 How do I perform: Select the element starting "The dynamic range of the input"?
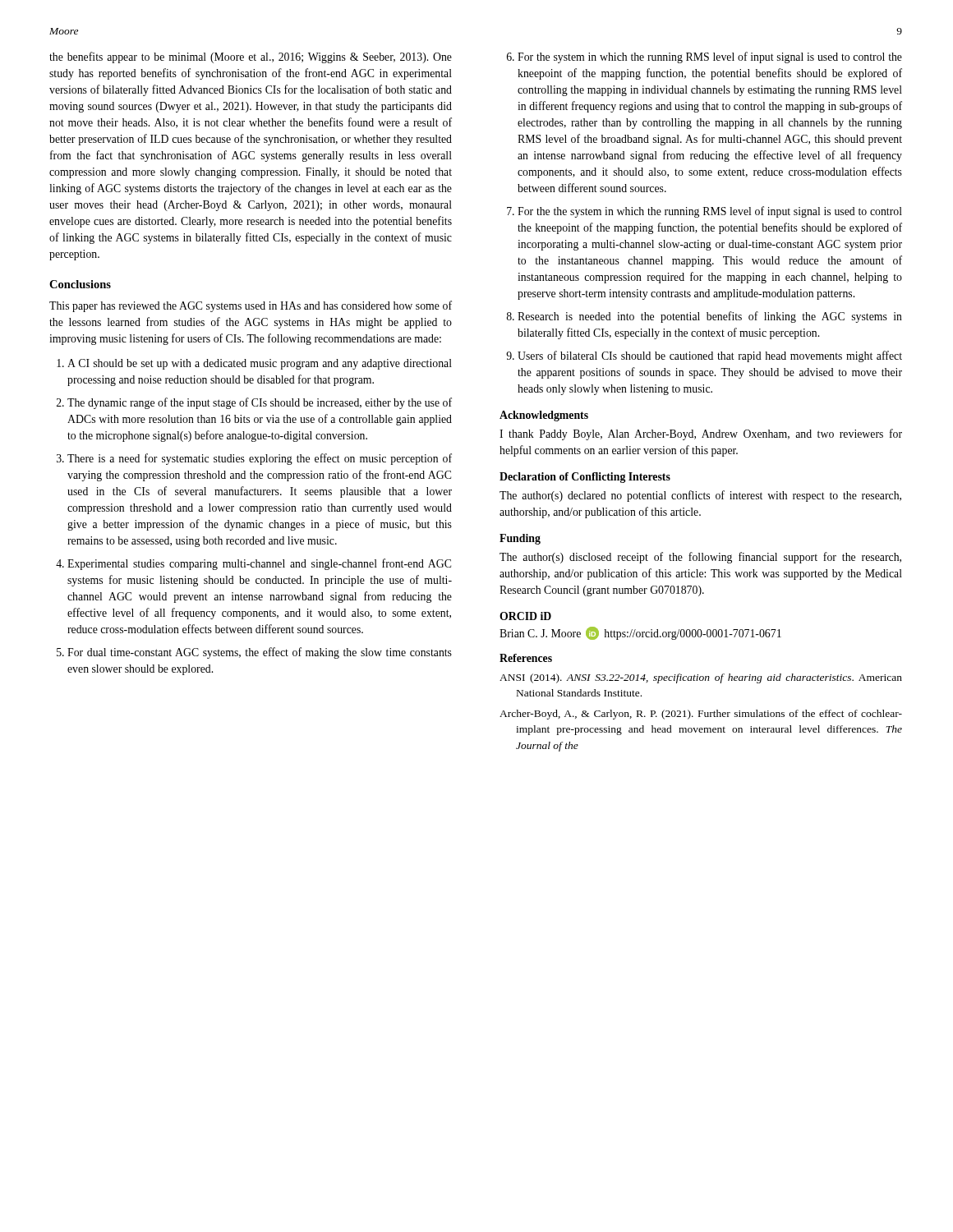[x=260, y=420]
